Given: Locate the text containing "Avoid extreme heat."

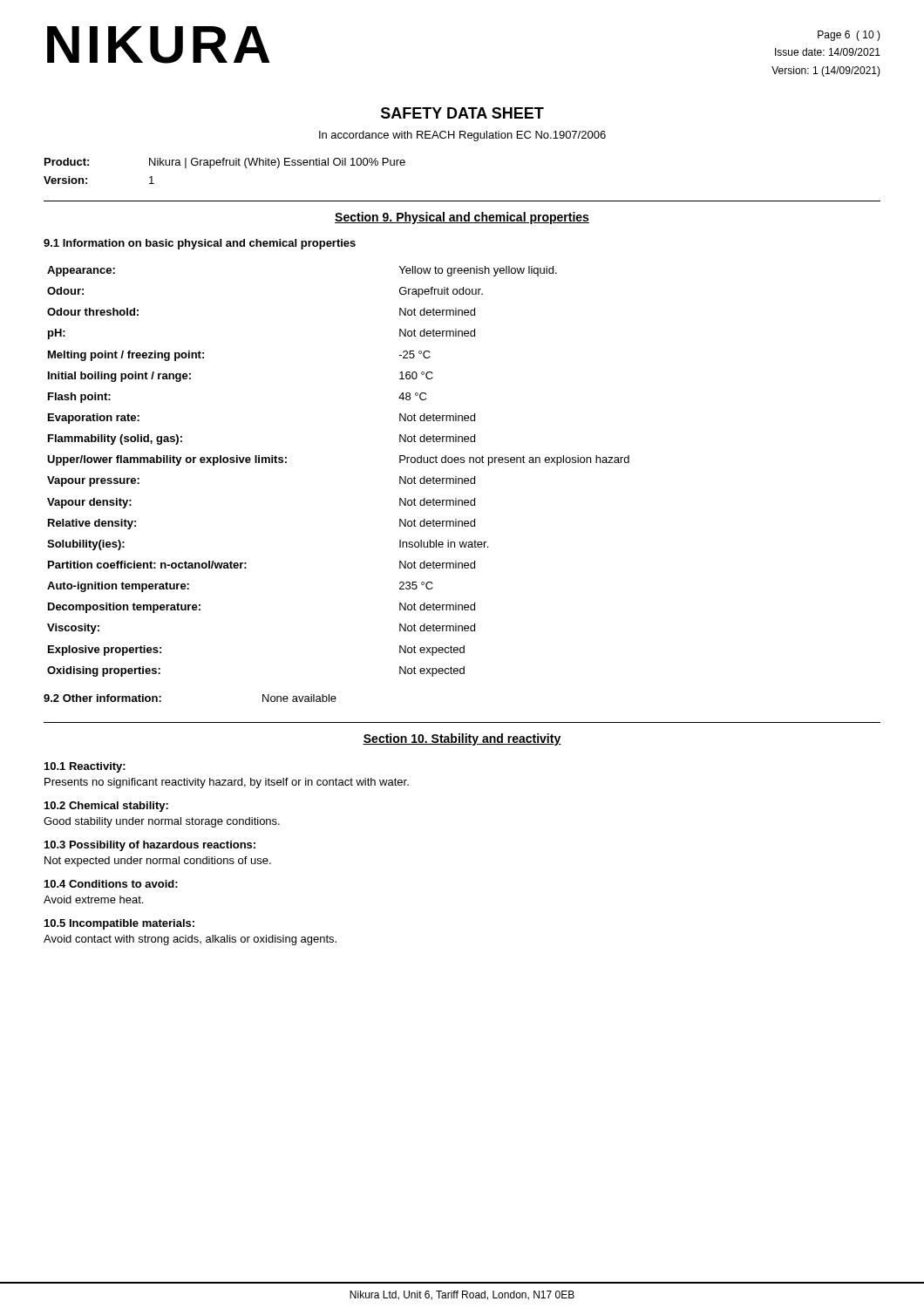Looking at the screenshot, I should [94, 899].
